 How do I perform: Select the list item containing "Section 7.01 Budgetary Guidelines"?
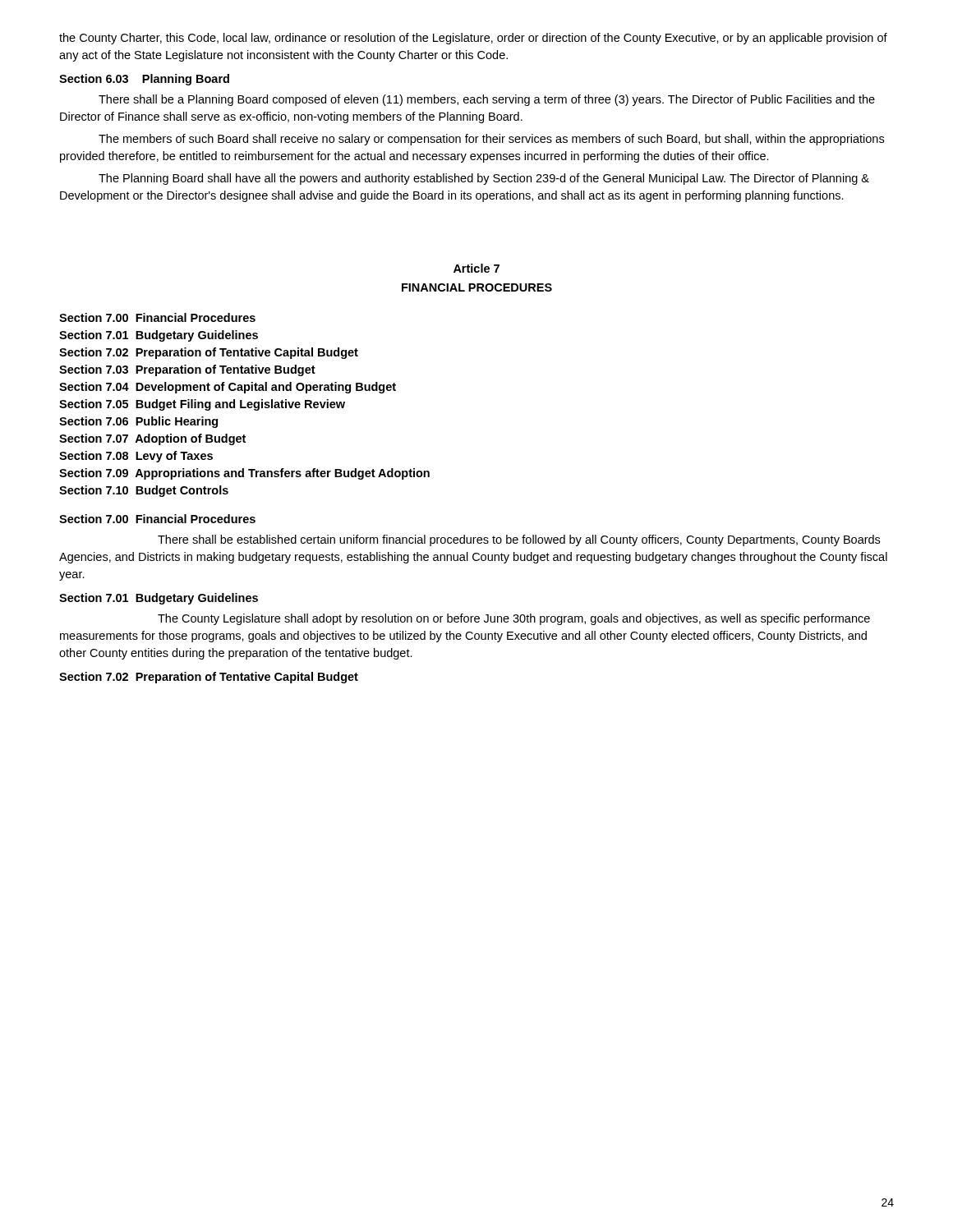click(159, 336)
